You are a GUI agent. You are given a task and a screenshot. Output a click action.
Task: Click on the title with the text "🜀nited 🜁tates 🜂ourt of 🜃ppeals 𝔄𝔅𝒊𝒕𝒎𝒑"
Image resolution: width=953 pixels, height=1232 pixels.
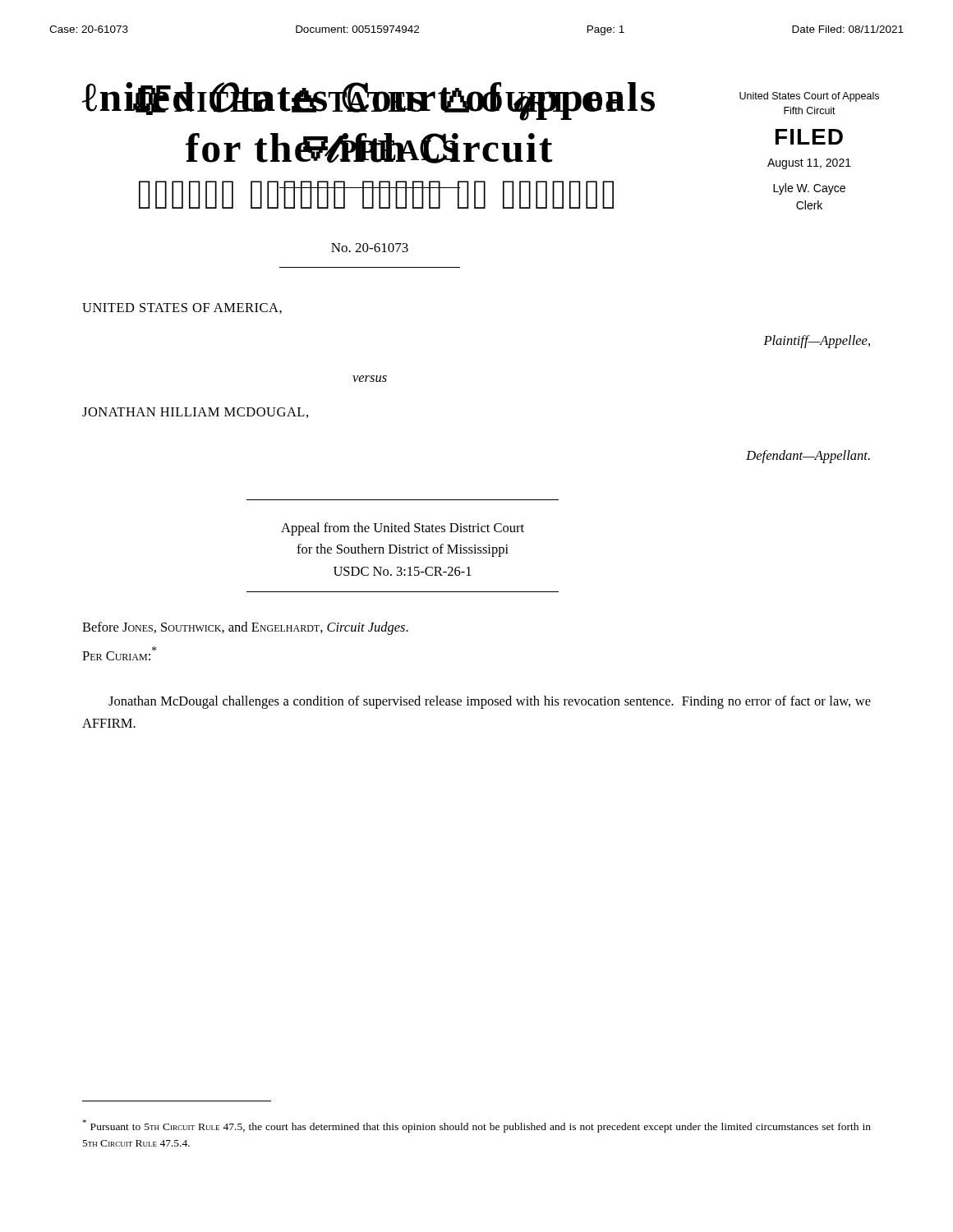[378, 147]
